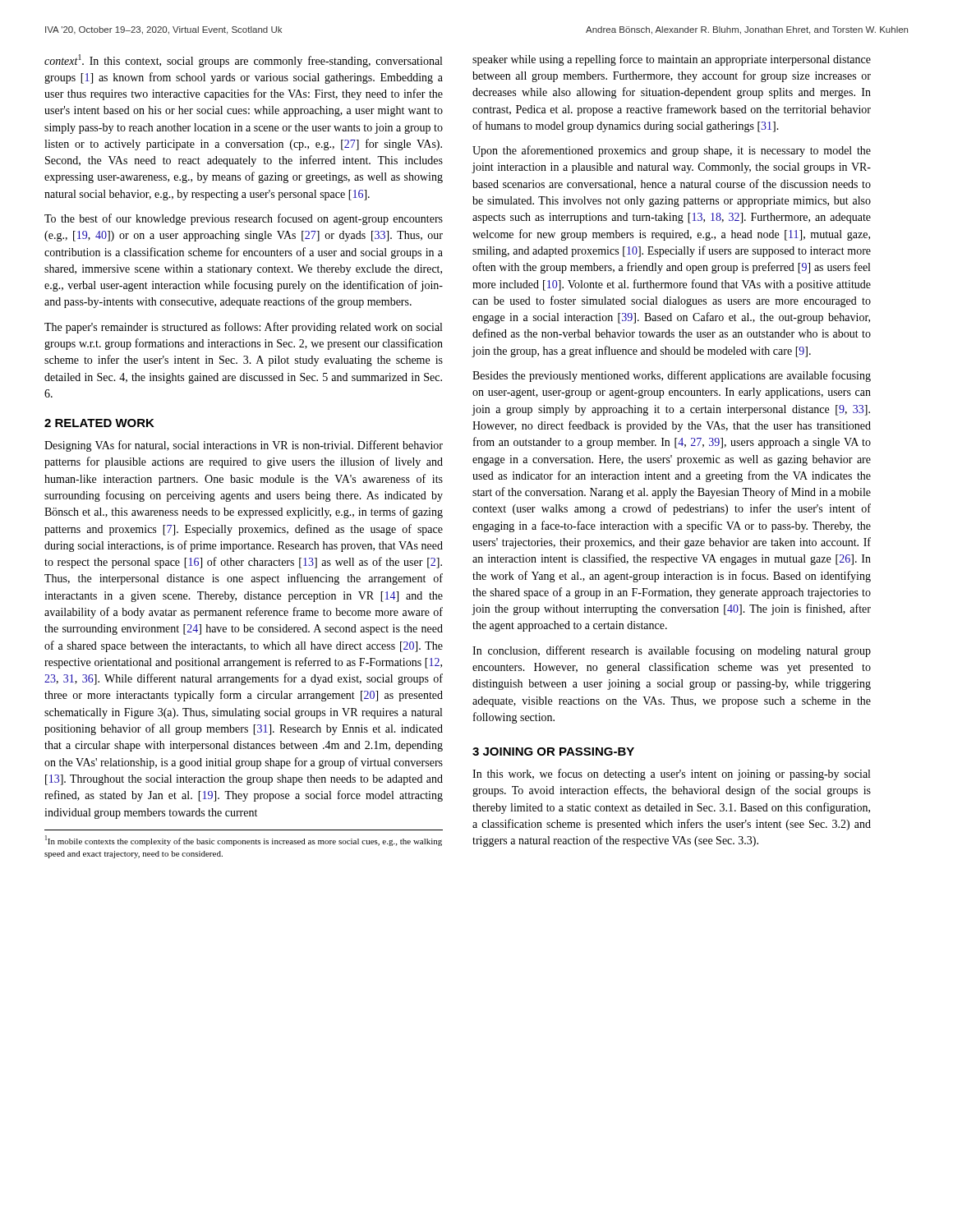Click on the region starting "To the best of our knowledge previous"
The height and width of the screenshot is (1232, 953).
(x=244, y=261)
